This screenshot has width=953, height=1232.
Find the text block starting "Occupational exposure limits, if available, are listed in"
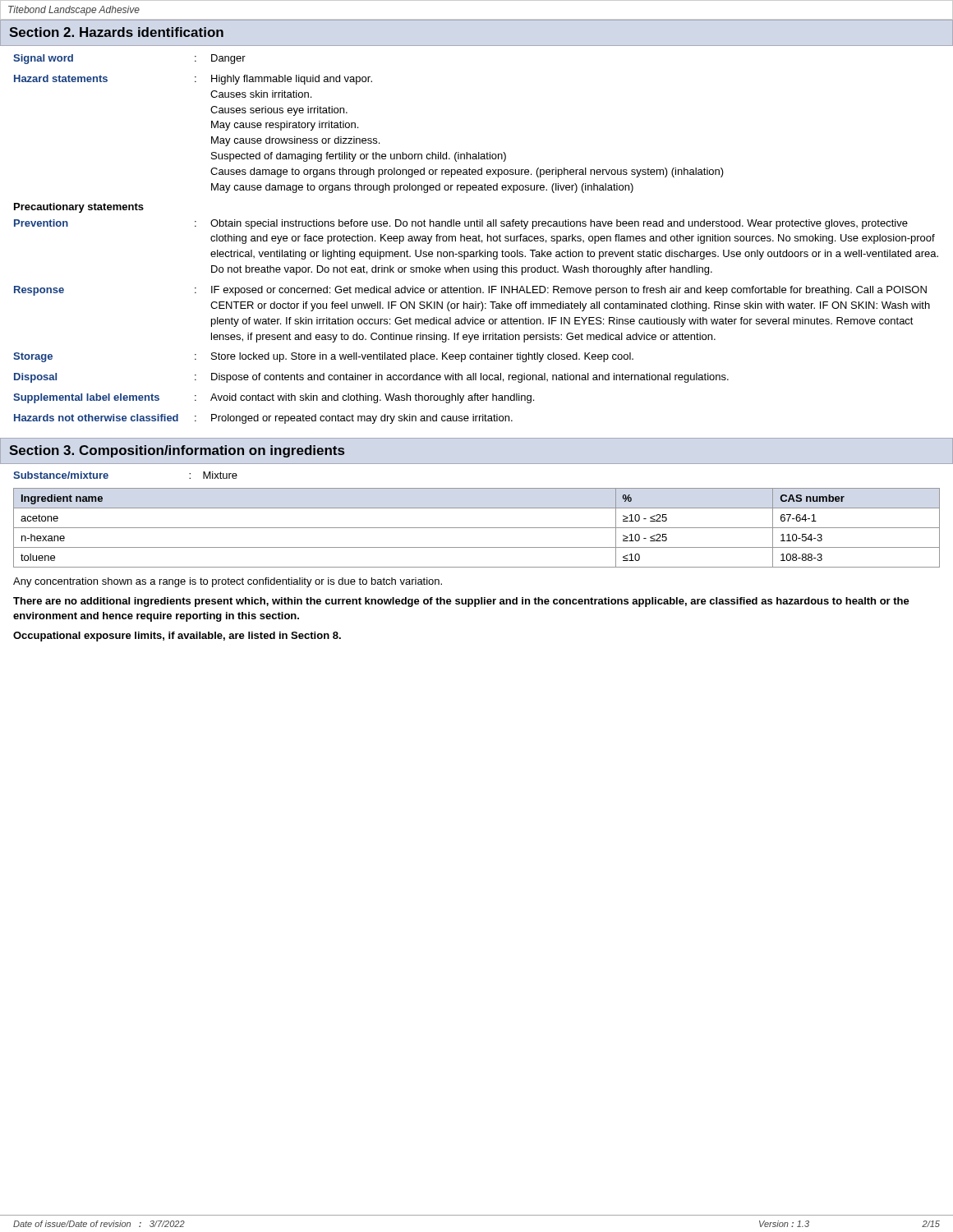177,635
